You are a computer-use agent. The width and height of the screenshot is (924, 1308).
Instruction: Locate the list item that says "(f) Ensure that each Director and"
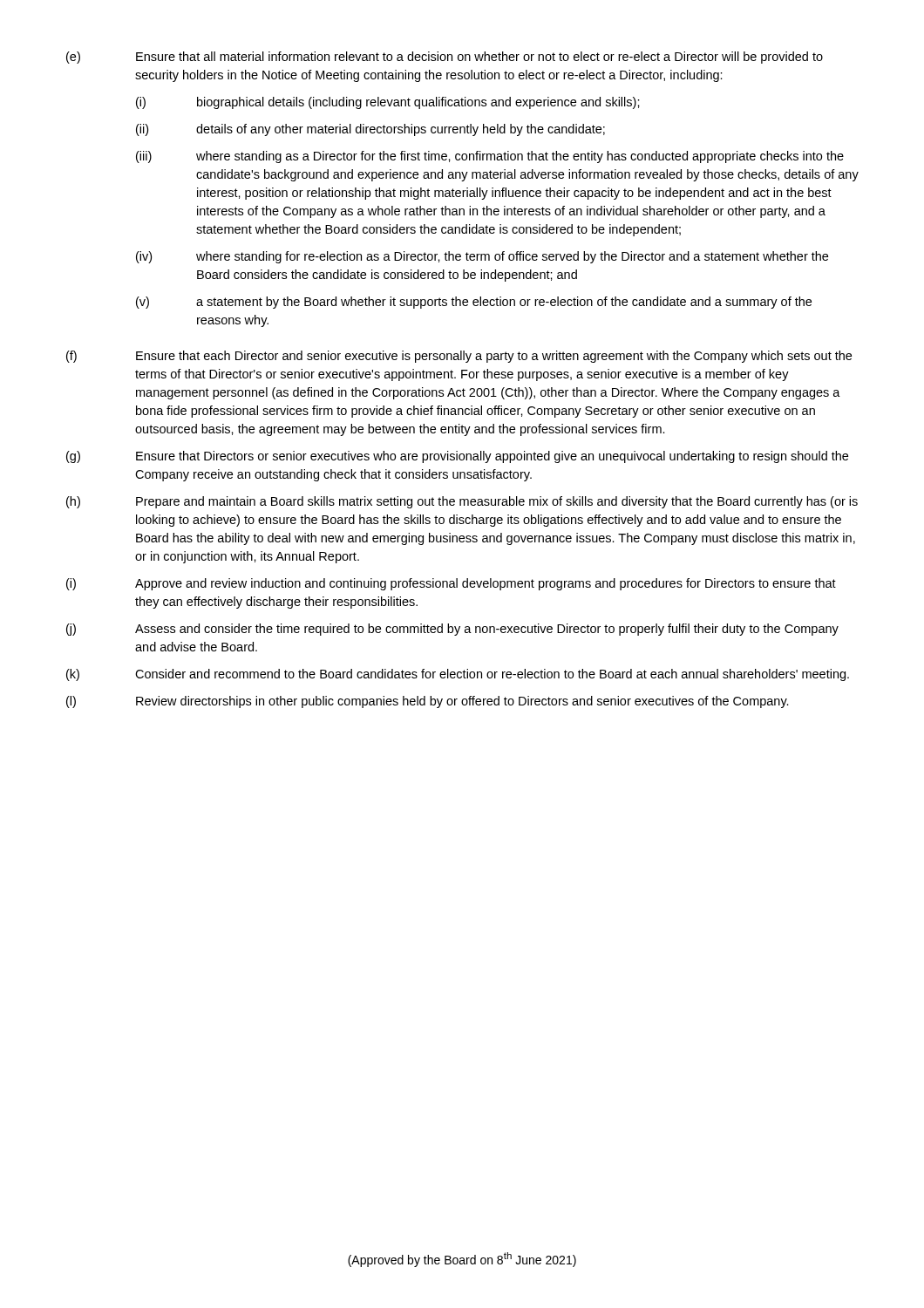462,393
